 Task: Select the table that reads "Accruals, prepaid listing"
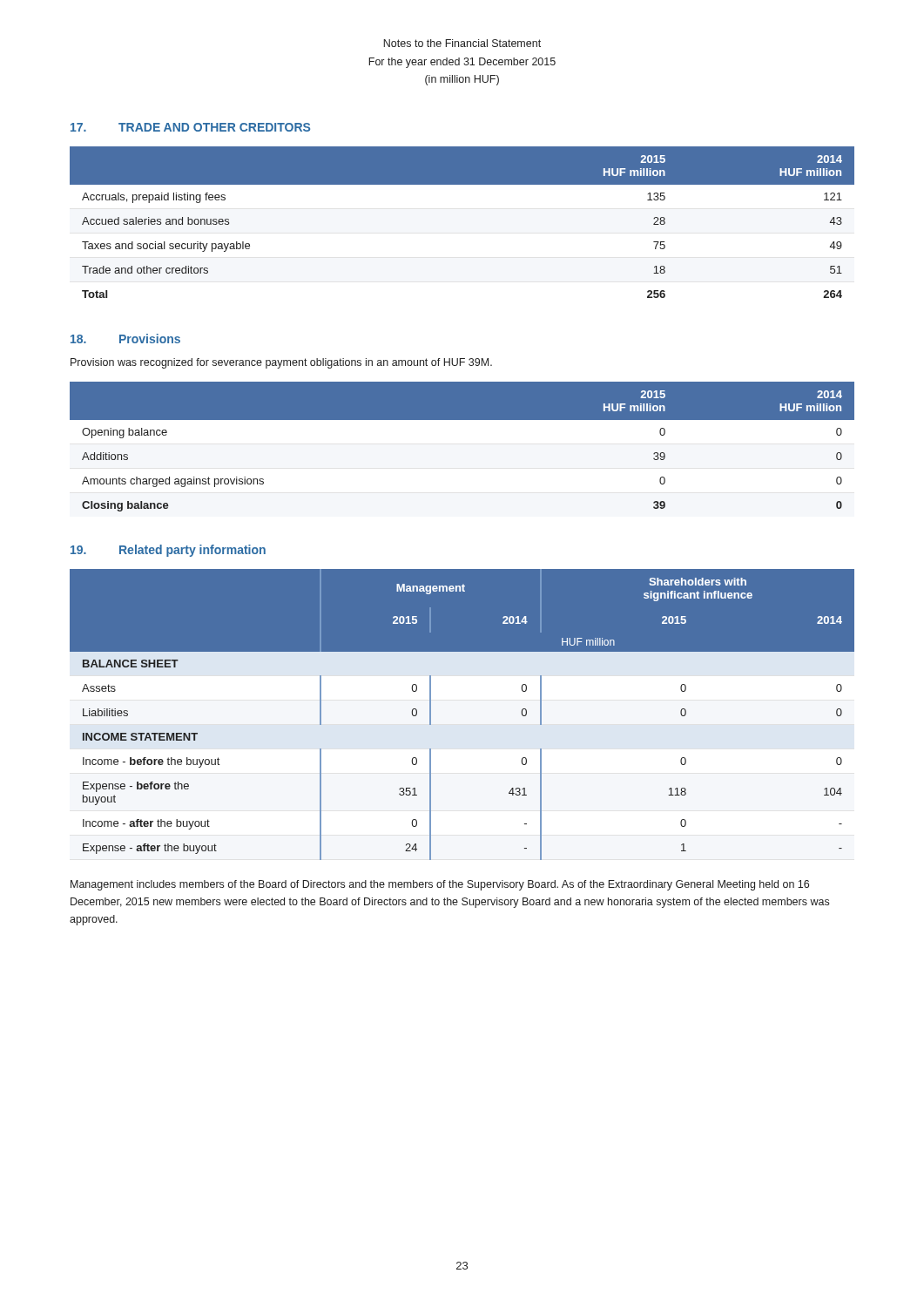click(x=462, y=226)
